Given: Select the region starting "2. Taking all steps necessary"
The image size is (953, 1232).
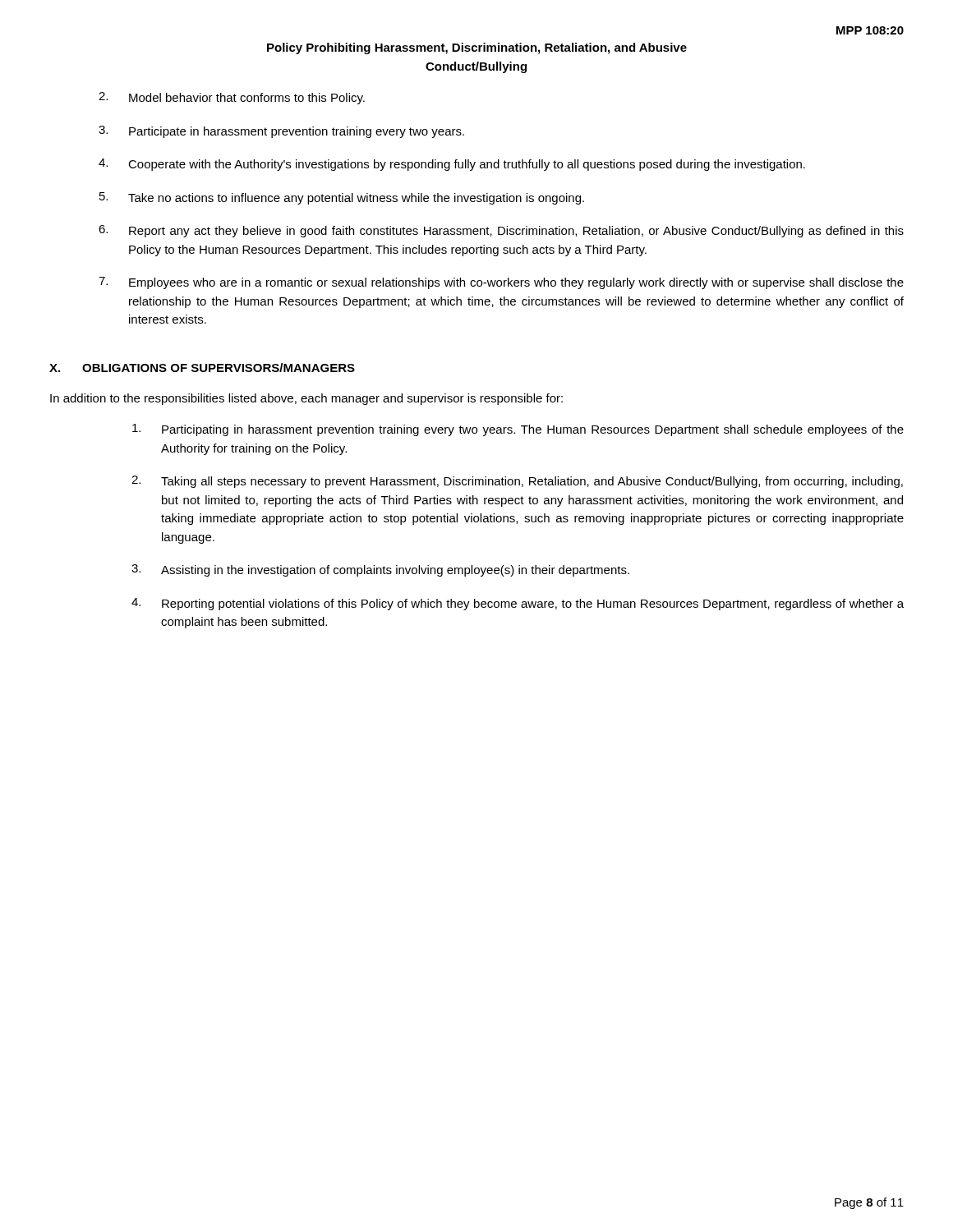Looking at the screenshot, I should point(518,509).
